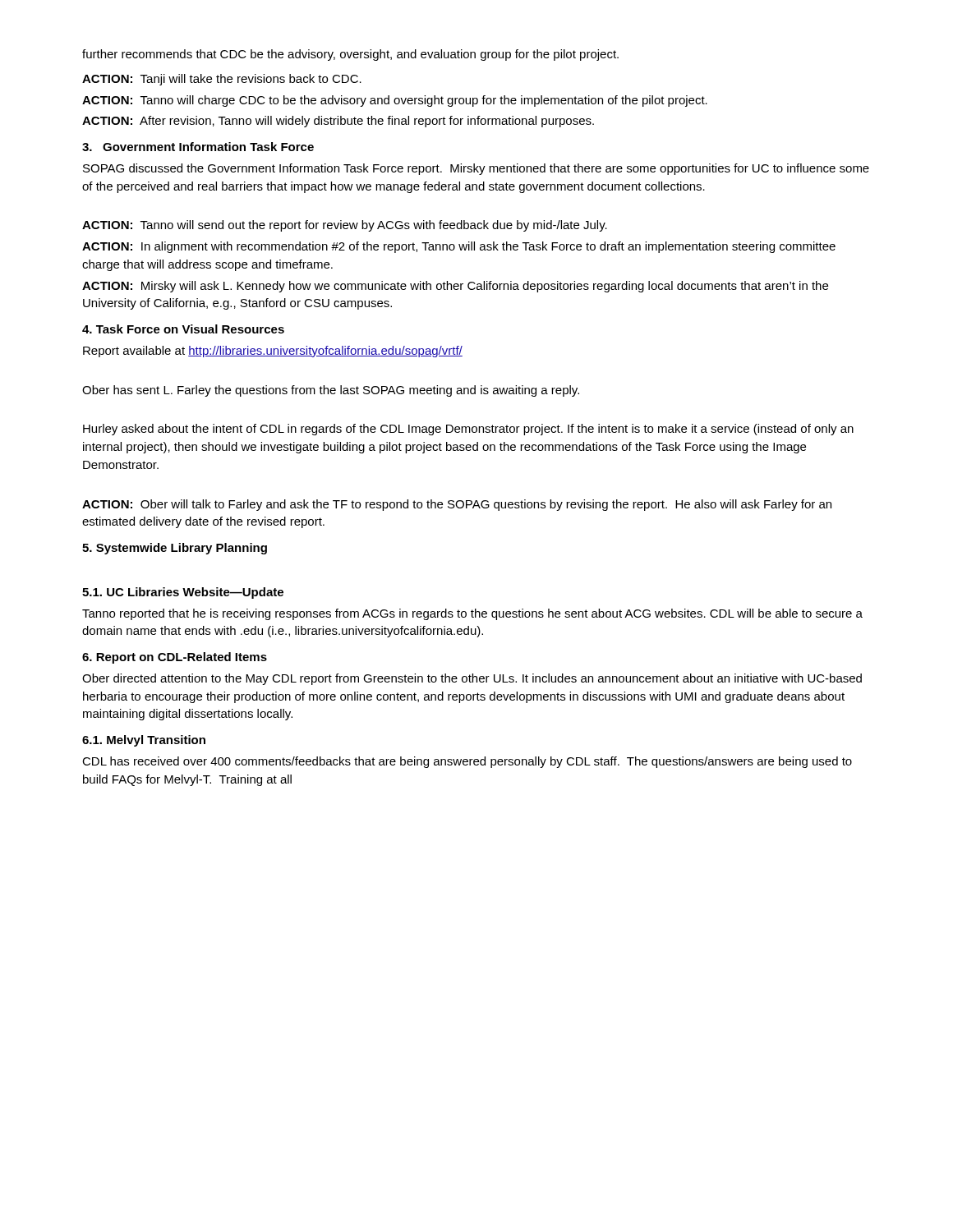Point to the text starting "SOPAG discussed the Government"
The width and height of the screenshot is (953, 1232).
(x=476, y=177)
